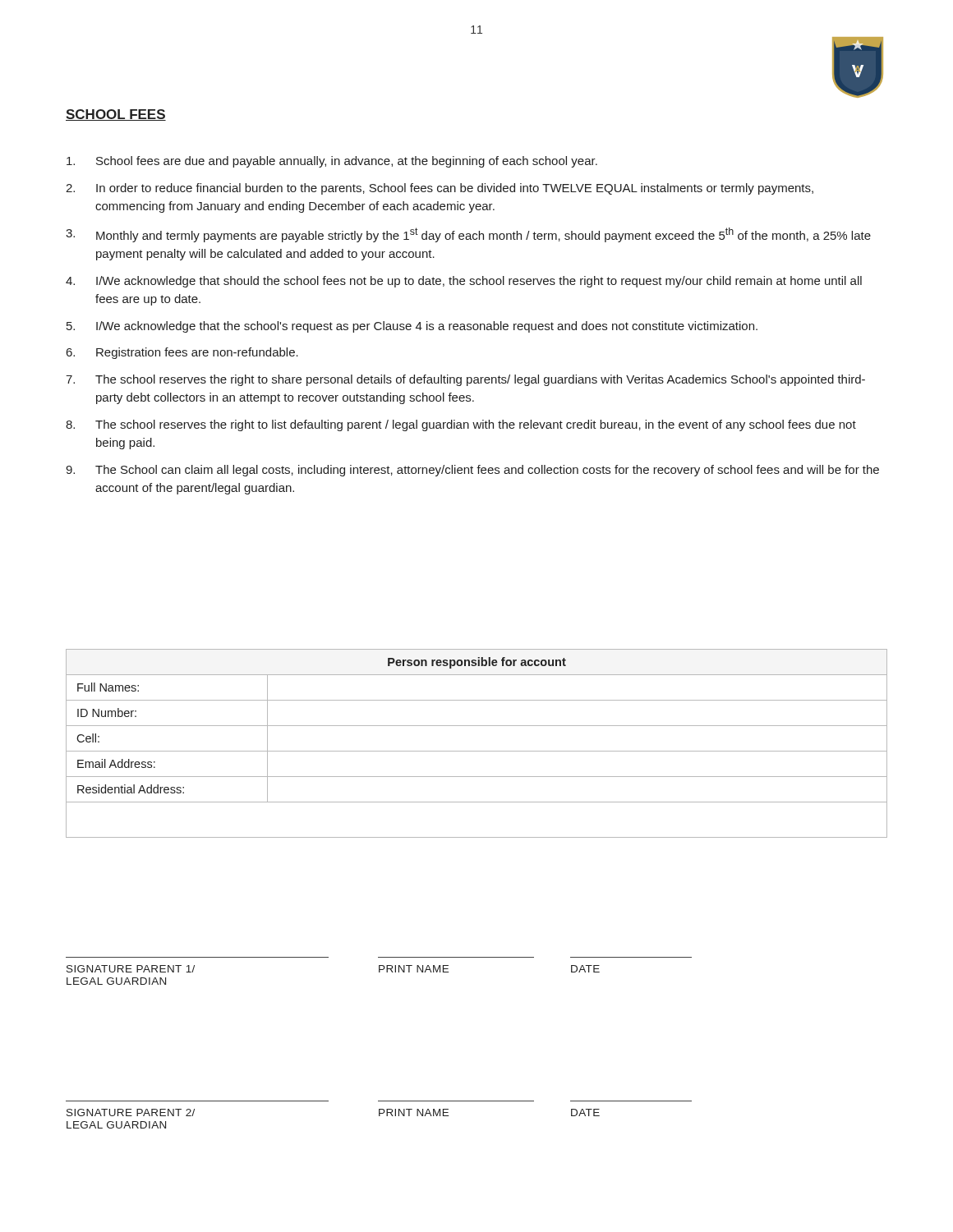Navigate to the text starting "SIGNATURE PARENT 2/LEGAL GUARDIAN"

click(x=379, y=1115)
